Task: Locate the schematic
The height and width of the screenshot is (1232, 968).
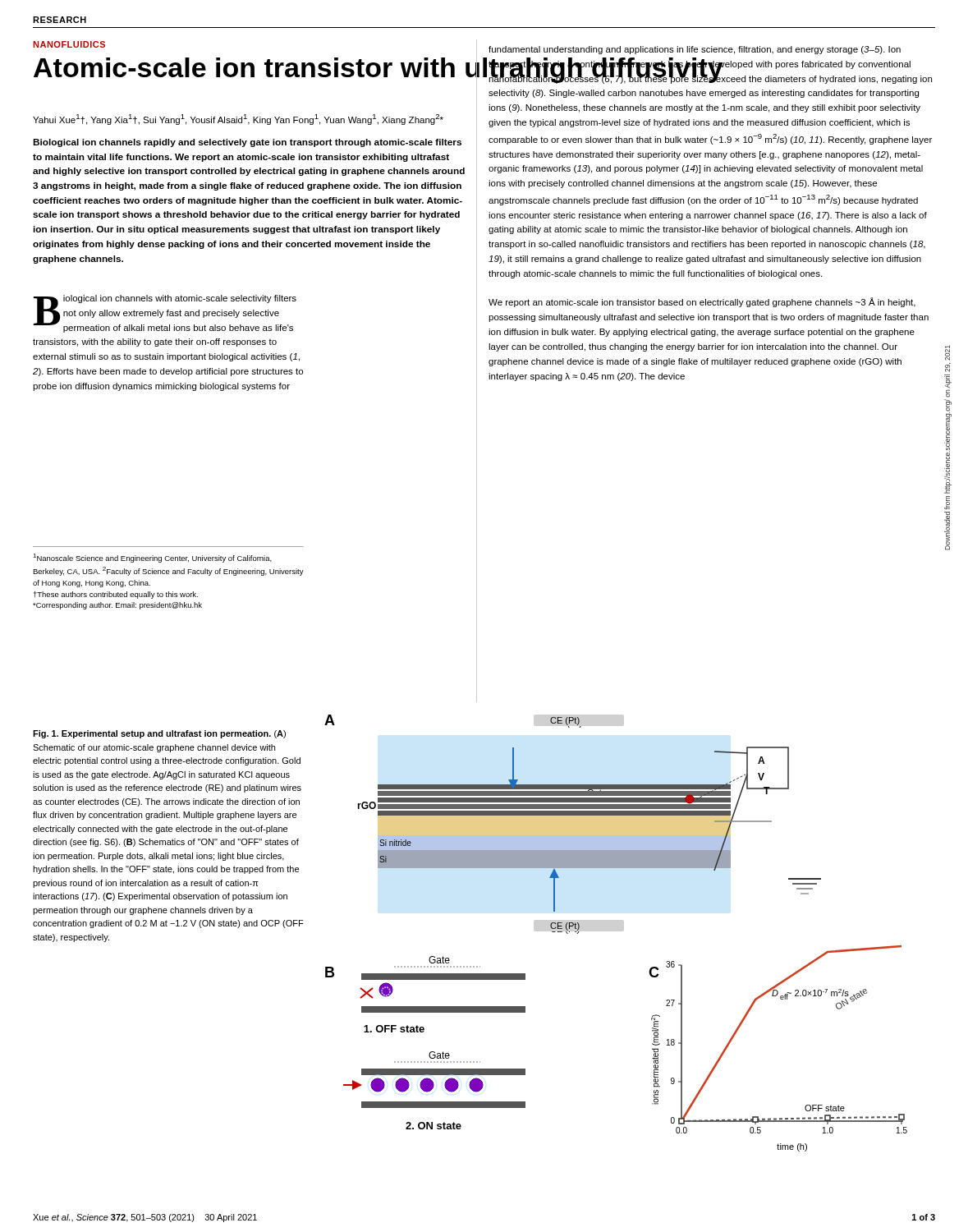Action: point(624,953)
